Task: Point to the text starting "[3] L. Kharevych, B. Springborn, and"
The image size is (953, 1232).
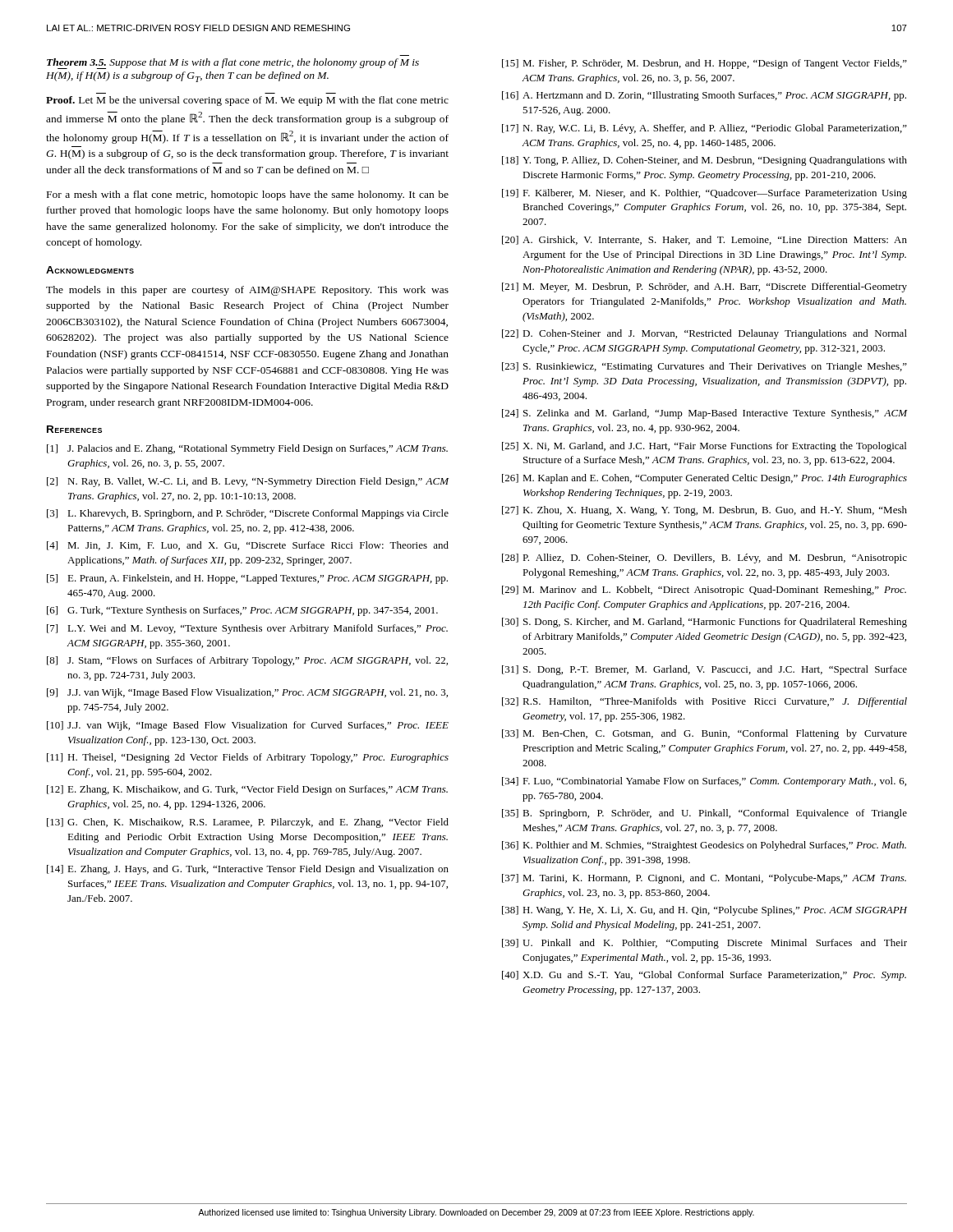Action: (247, 521)
